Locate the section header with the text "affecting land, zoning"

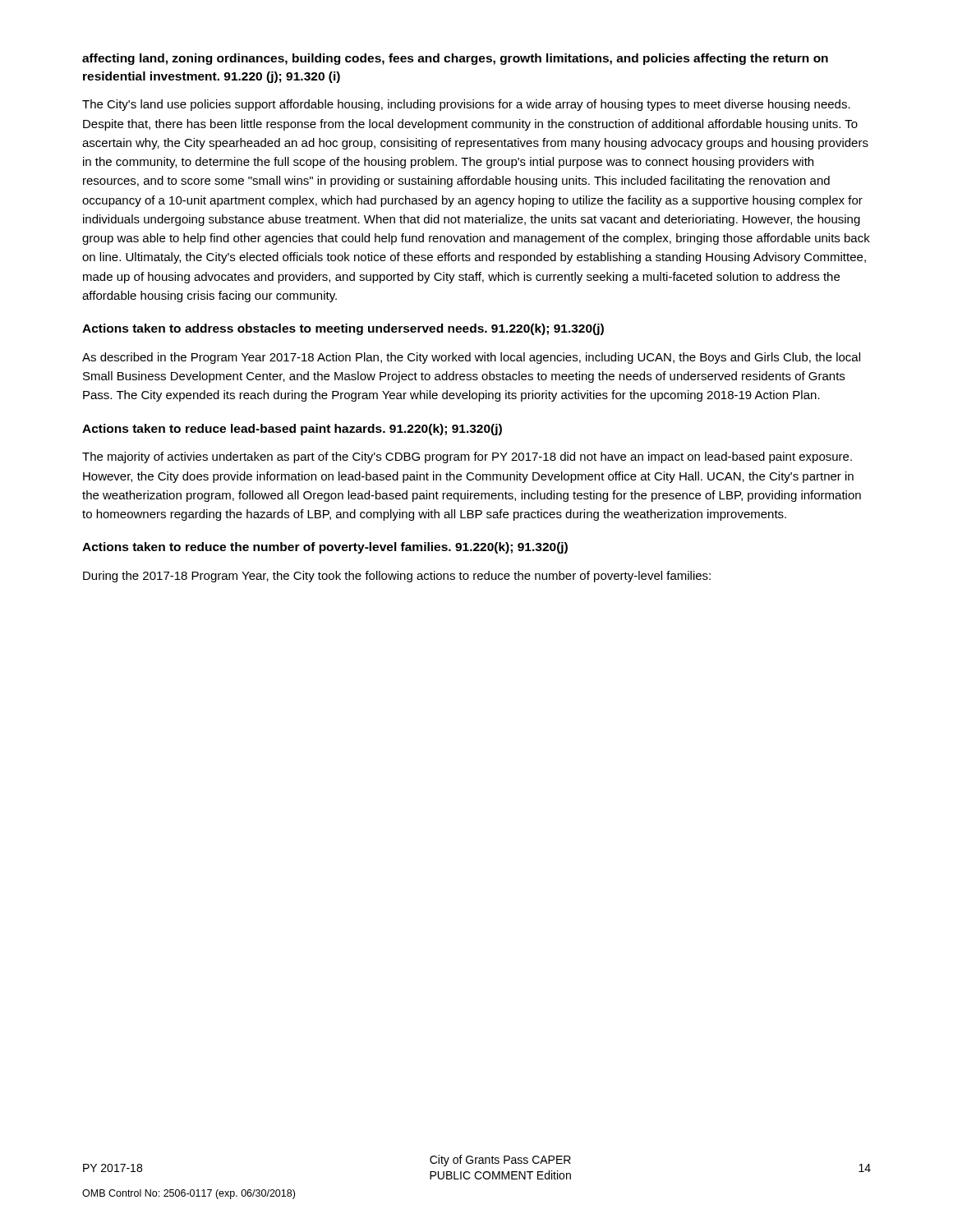pos(455,67)
